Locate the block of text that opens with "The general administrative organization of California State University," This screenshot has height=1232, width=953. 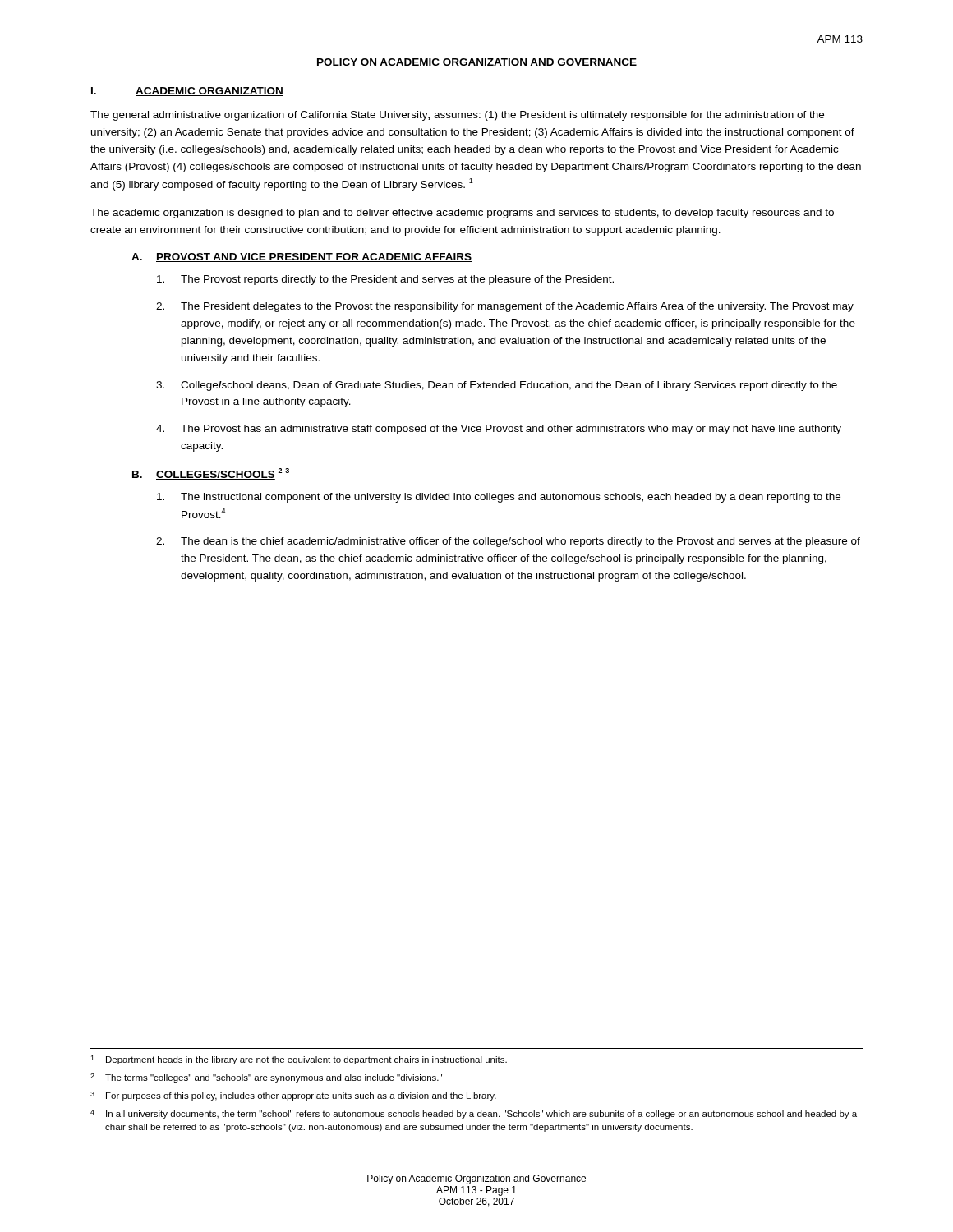(476, 149)
